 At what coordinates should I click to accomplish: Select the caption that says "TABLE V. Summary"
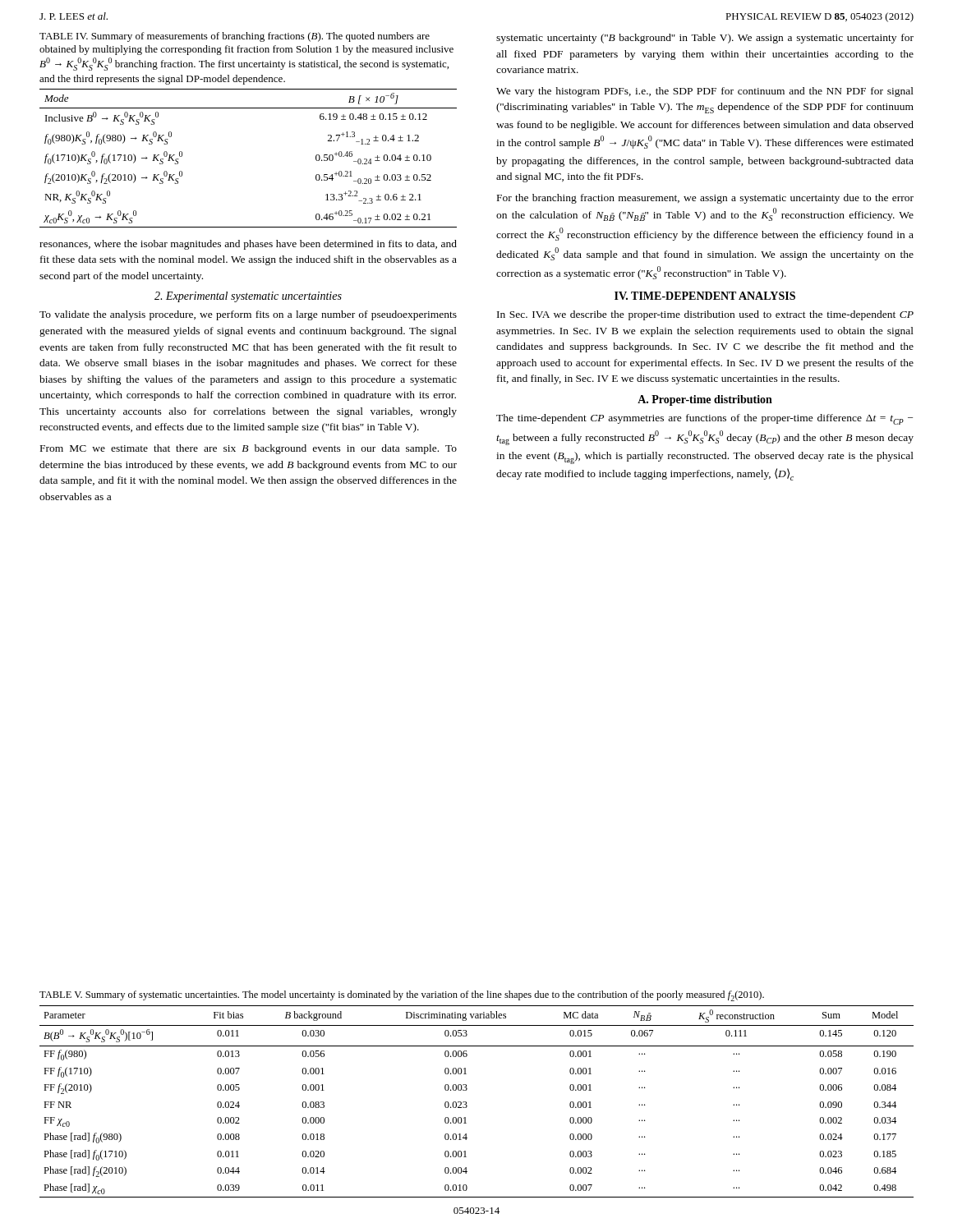tap(402, 996)
